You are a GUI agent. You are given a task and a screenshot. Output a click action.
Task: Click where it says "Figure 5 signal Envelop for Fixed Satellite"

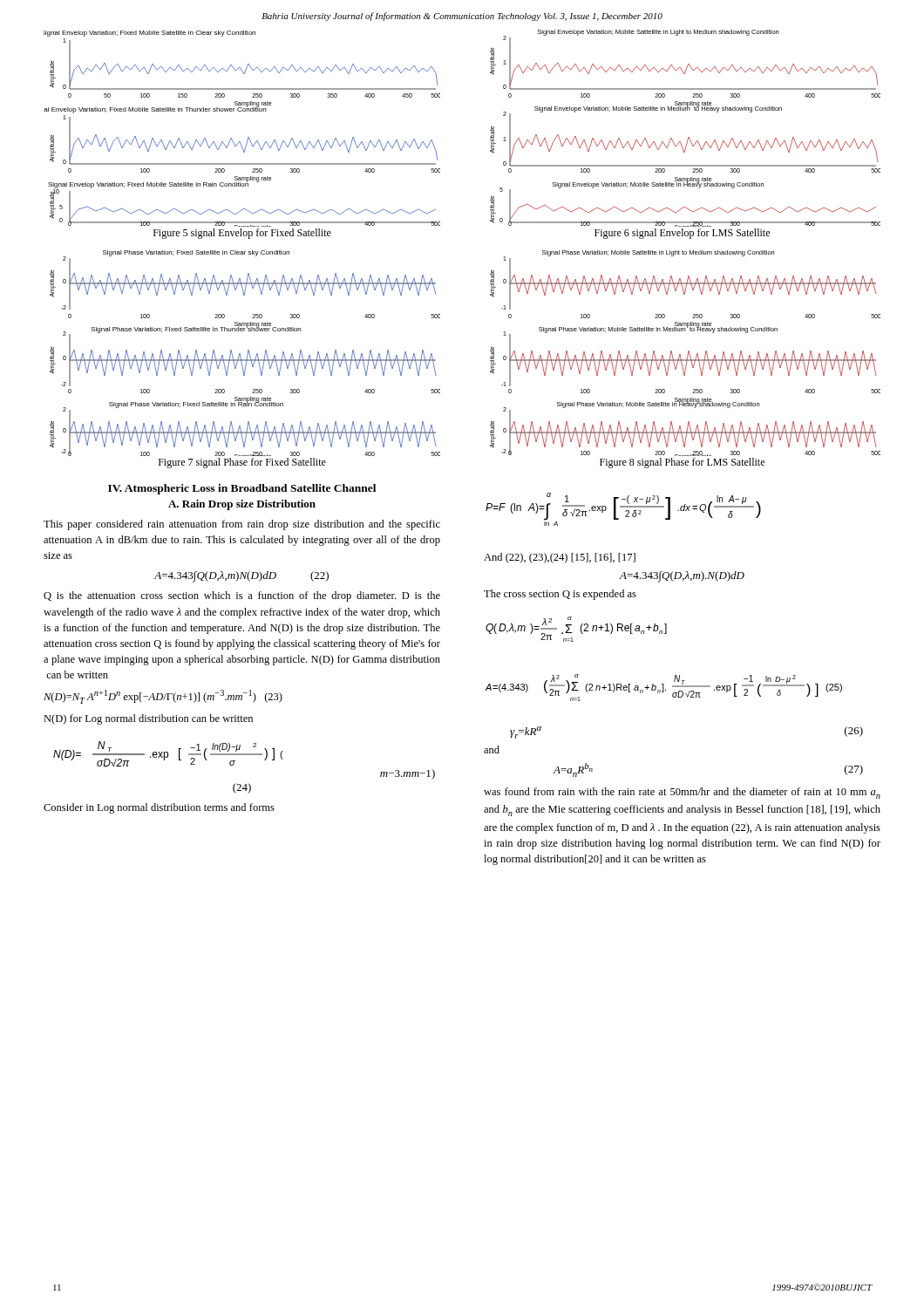242,233
